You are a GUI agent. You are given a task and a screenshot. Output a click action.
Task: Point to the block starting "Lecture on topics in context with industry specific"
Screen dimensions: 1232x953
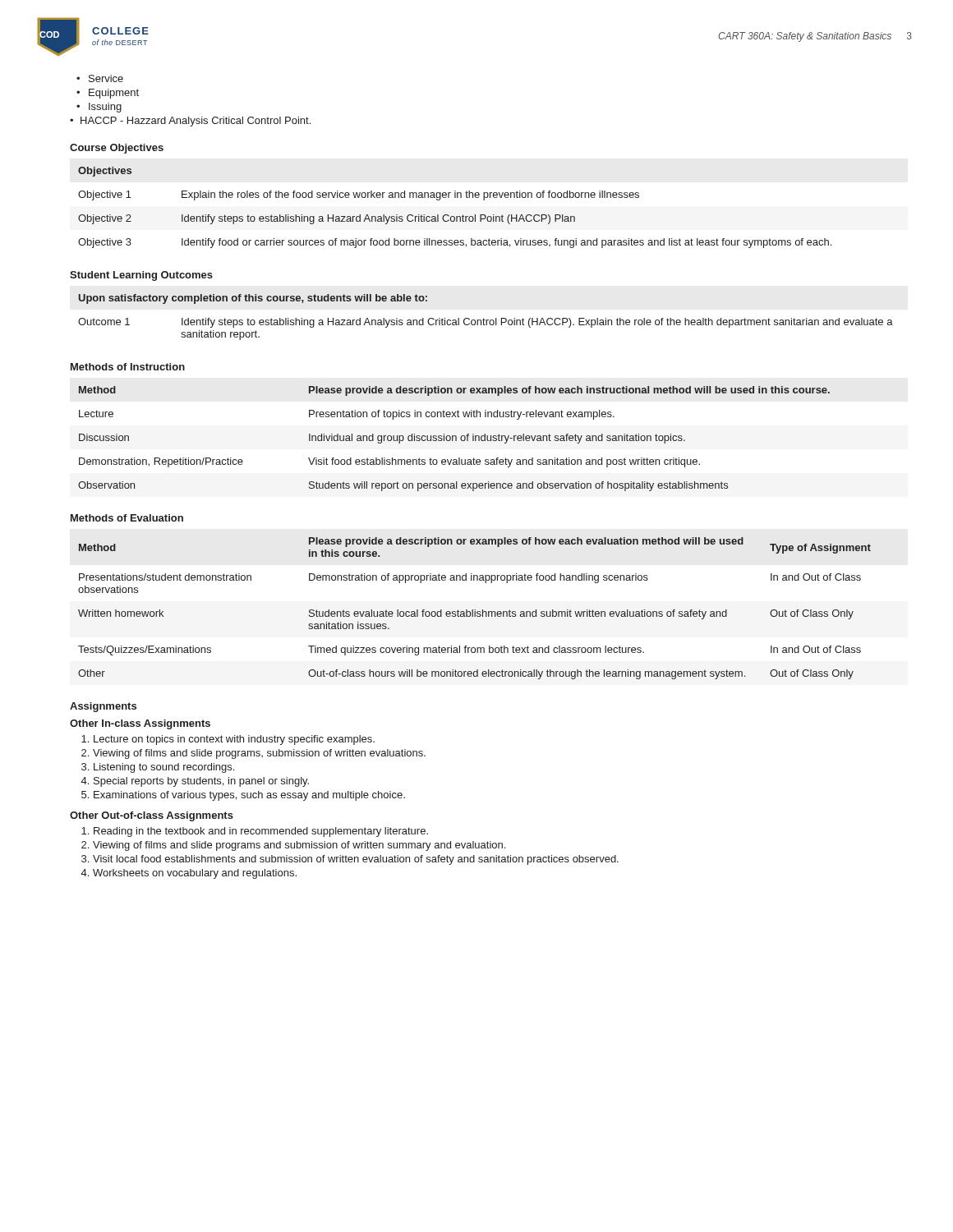click(x=230, y=740)
